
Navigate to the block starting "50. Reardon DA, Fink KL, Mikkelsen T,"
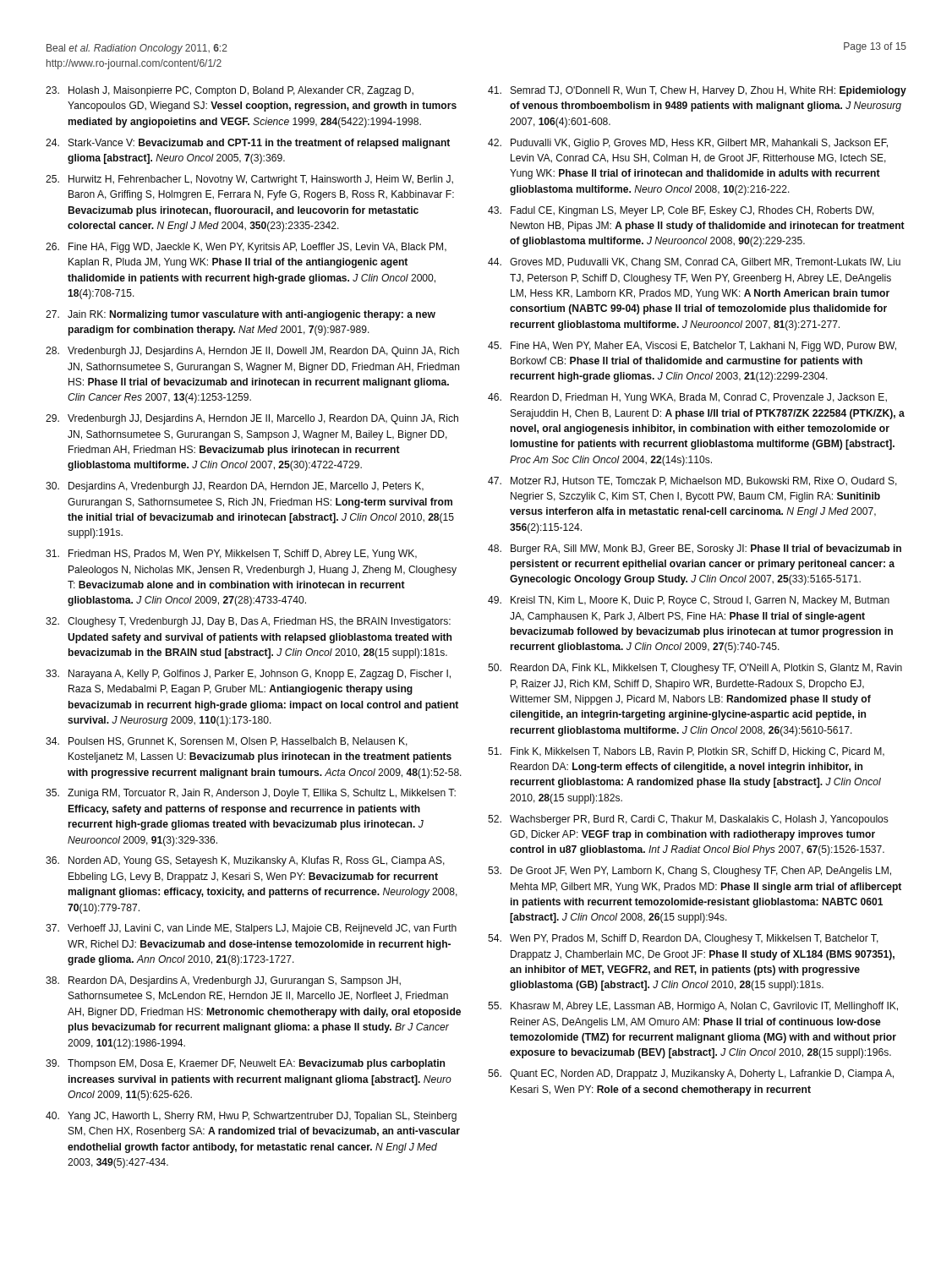coord(697,699)
